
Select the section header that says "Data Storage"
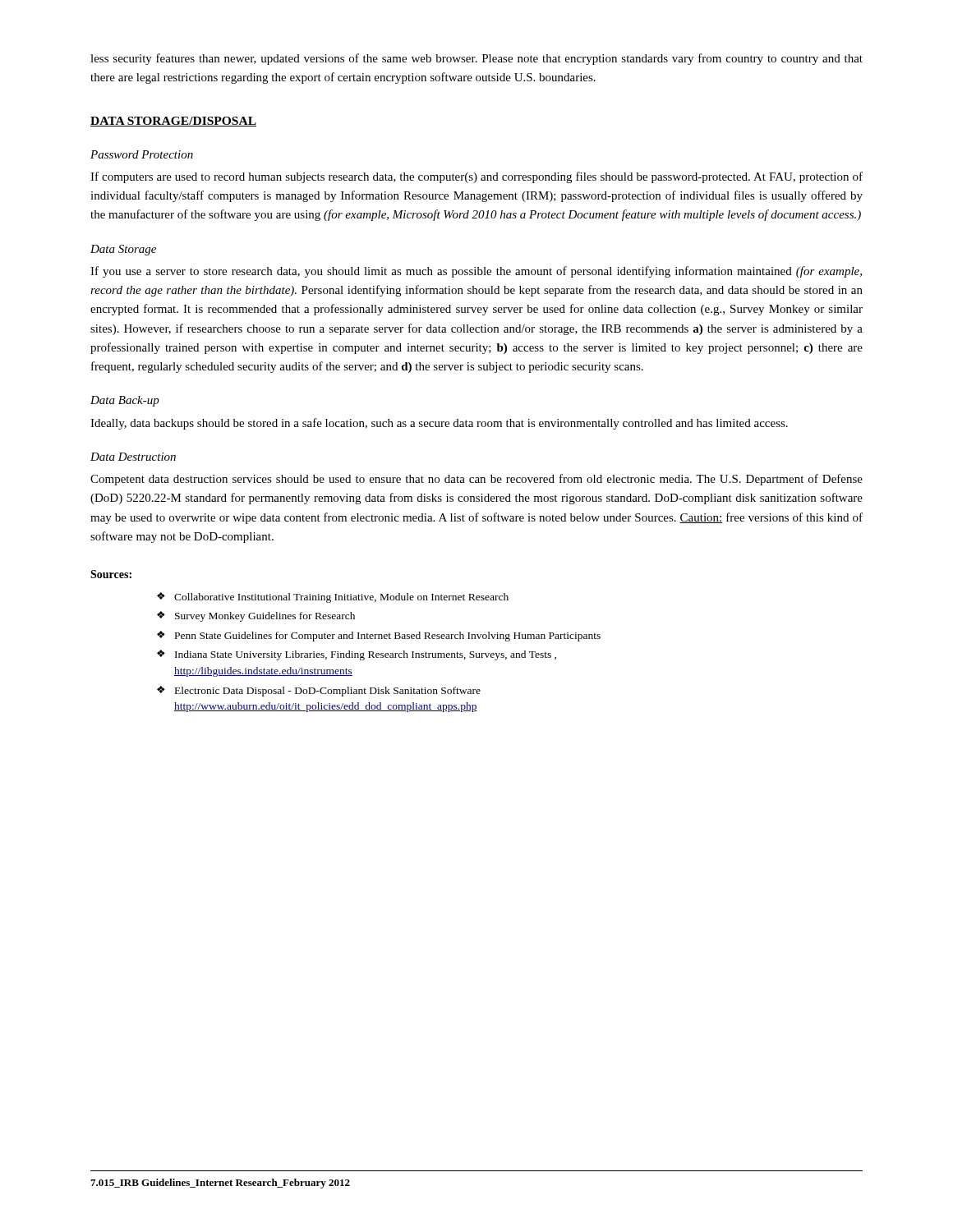point(123,250)
